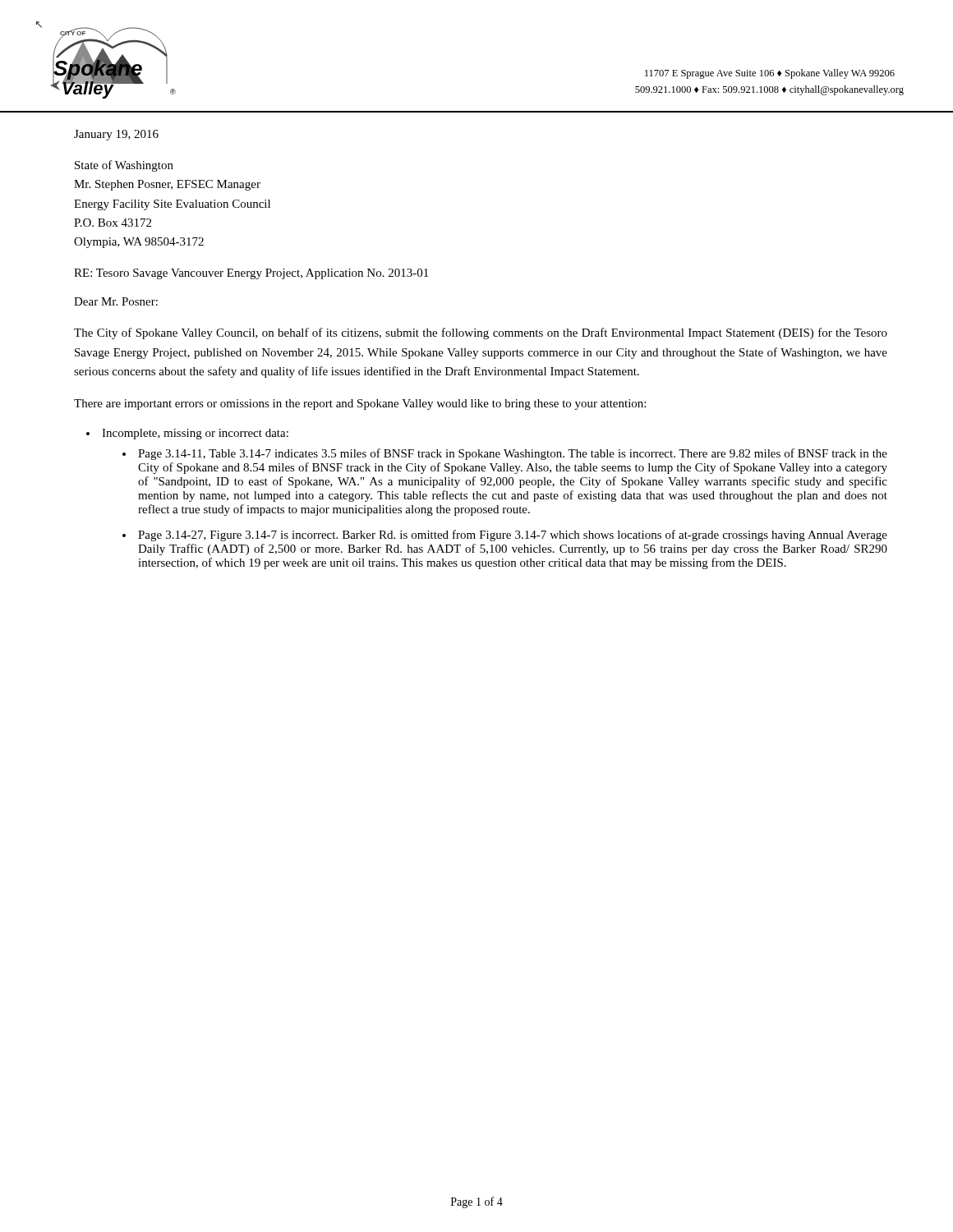Locate the region starting "January 19, 2016"
Viewport: 953px width, 1232px height.
116,134
